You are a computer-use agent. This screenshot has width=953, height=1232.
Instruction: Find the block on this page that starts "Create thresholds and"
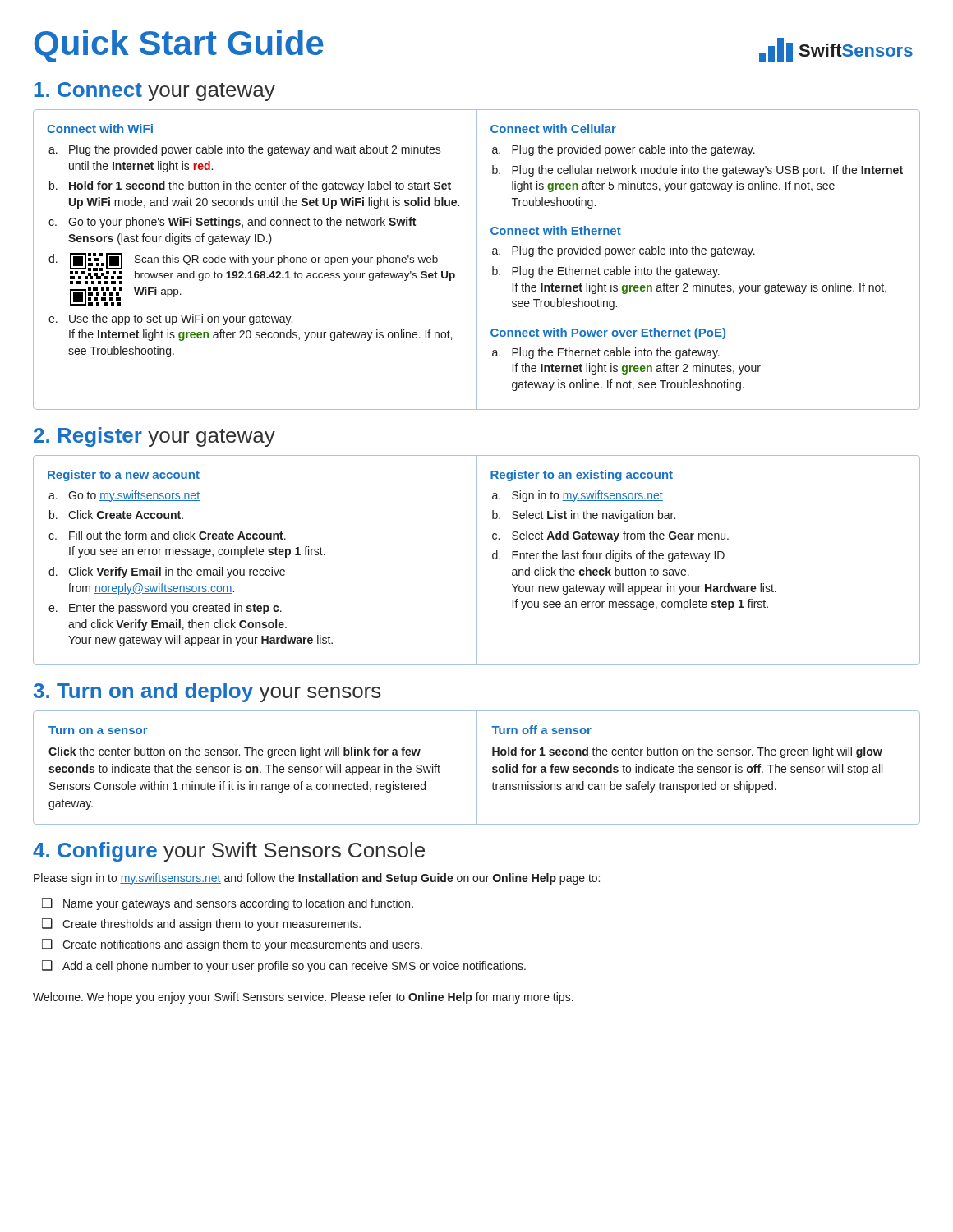201,924
